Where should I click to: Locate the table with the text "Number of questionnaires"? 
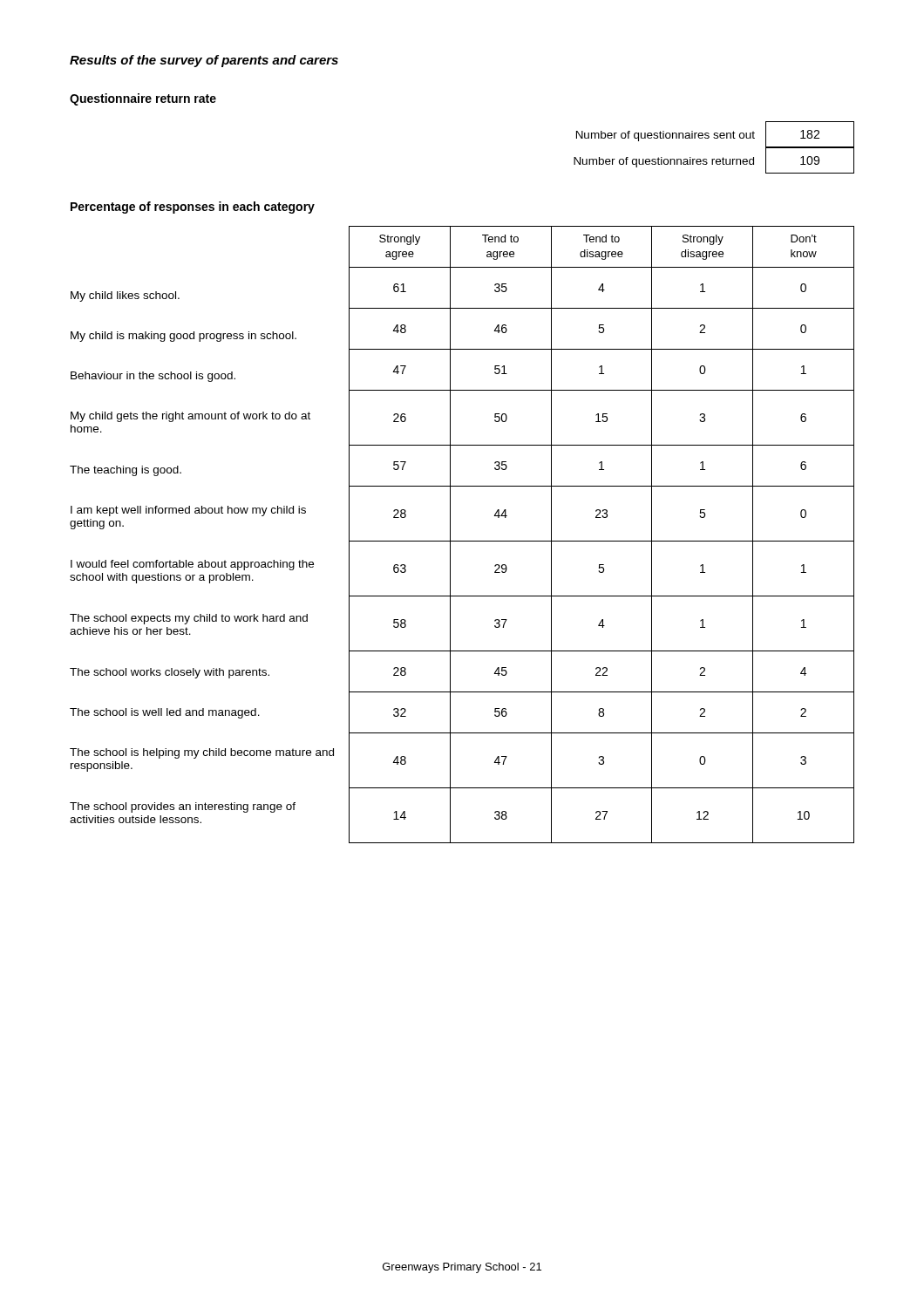point(462,147)
